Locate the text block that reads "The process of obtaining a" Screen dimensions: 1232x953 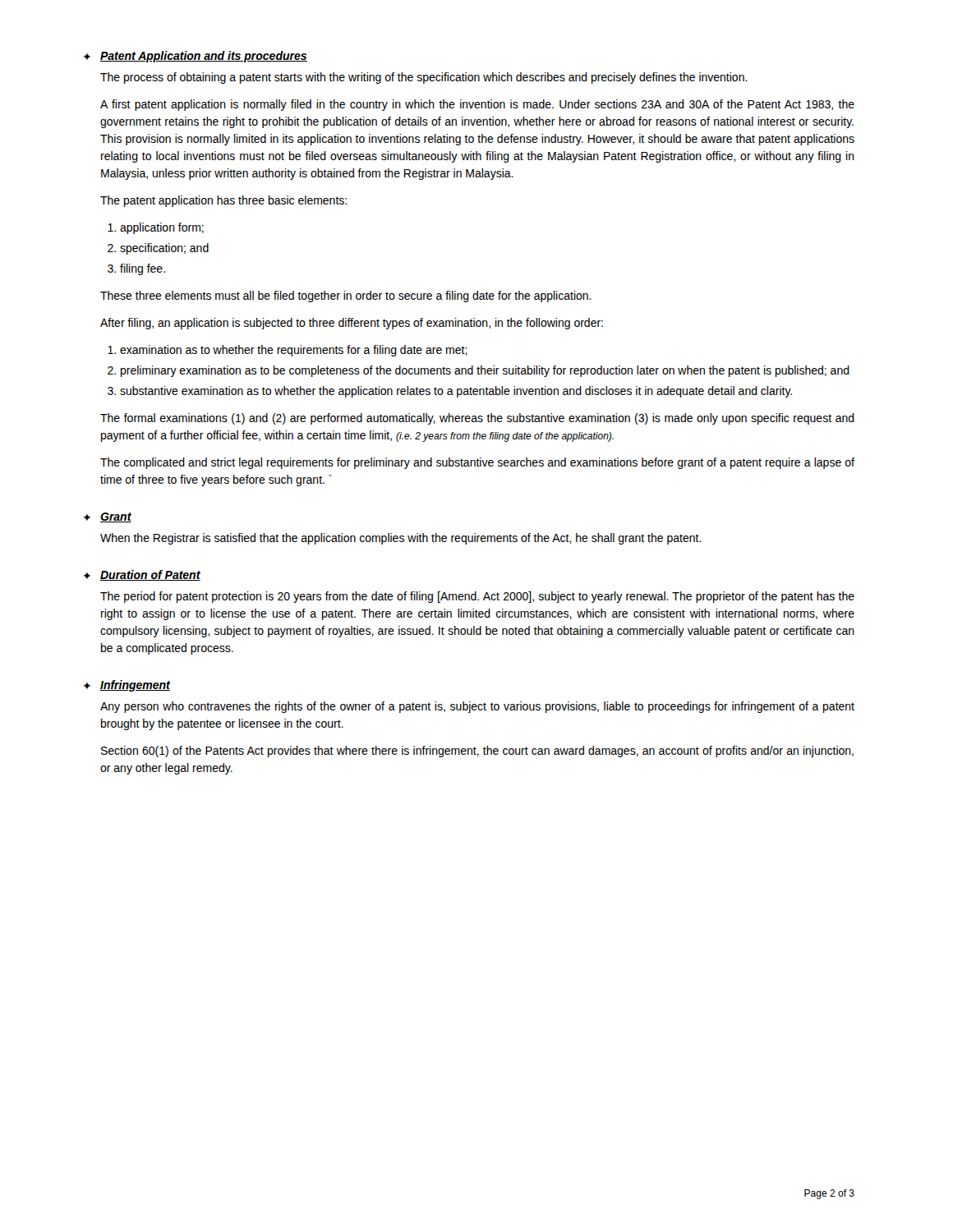(x=477, y=78)
